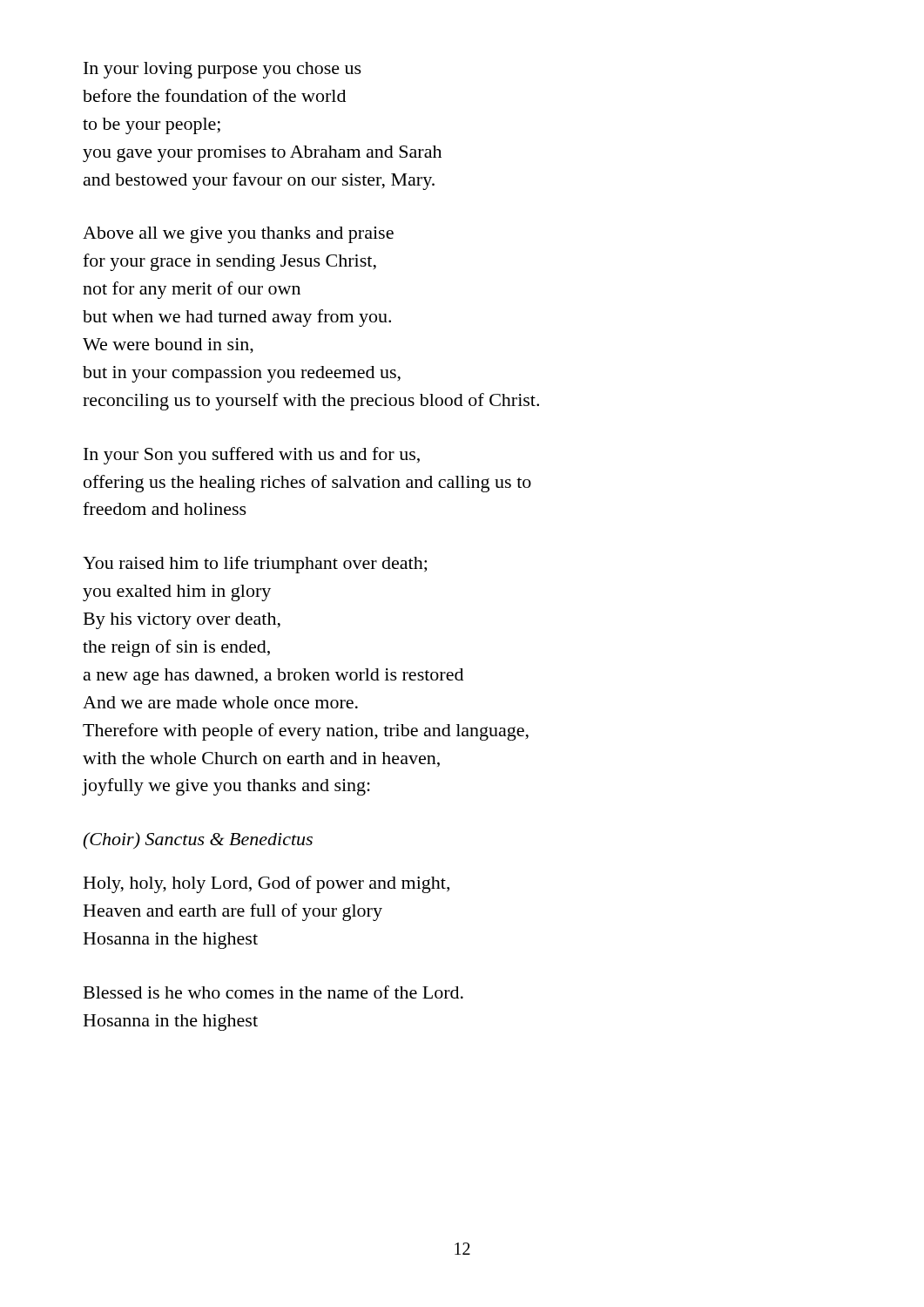Navigate to the passage starting "Blessed is he"
Image resolution: width=924 pixels, height=1307 pixels.
pyautogui.click(x=273, y=1006)
